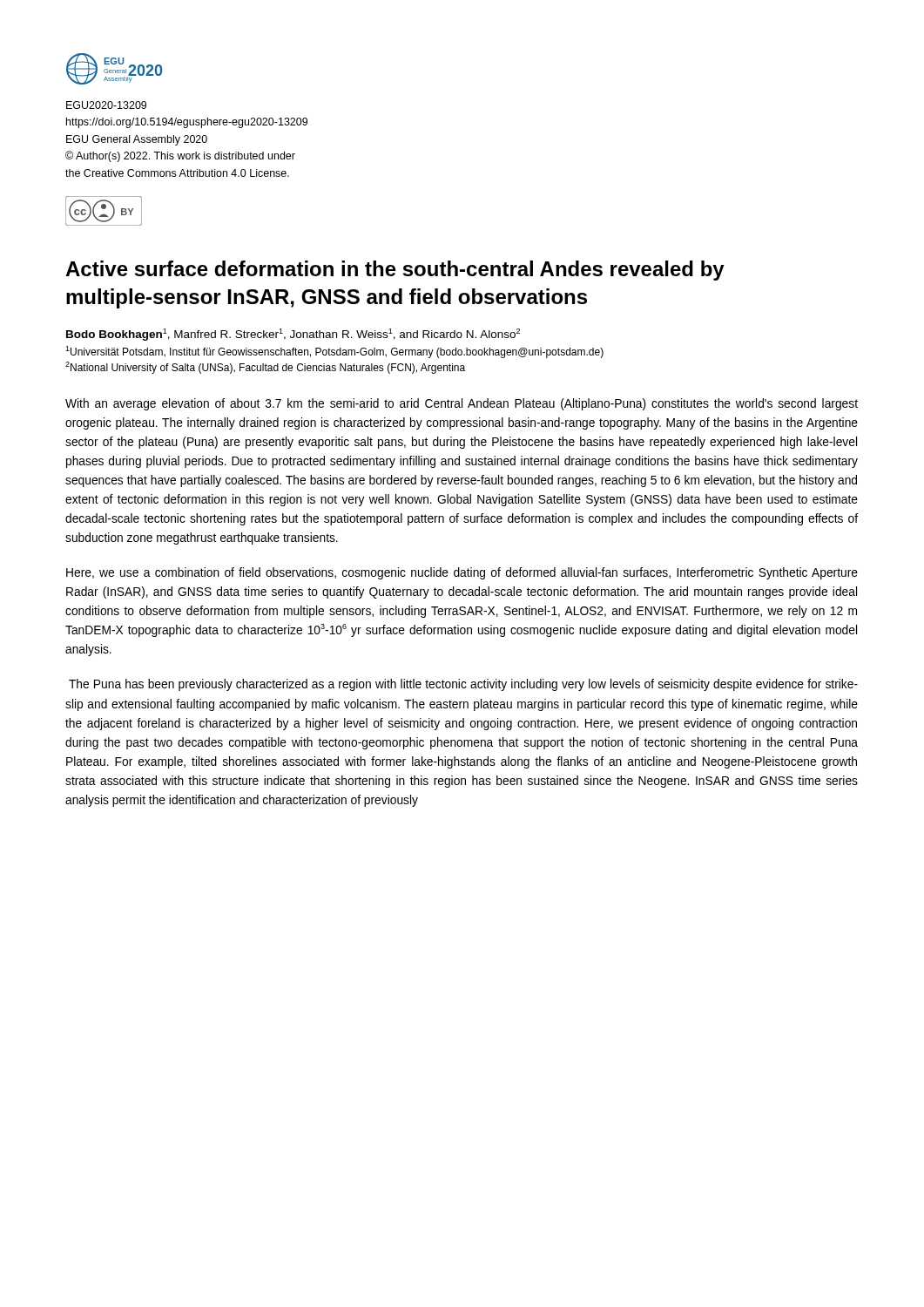924x1307 pixels.
Task: Click the passage that begins "Here, we use a combination"
Action: coord(462,611)
